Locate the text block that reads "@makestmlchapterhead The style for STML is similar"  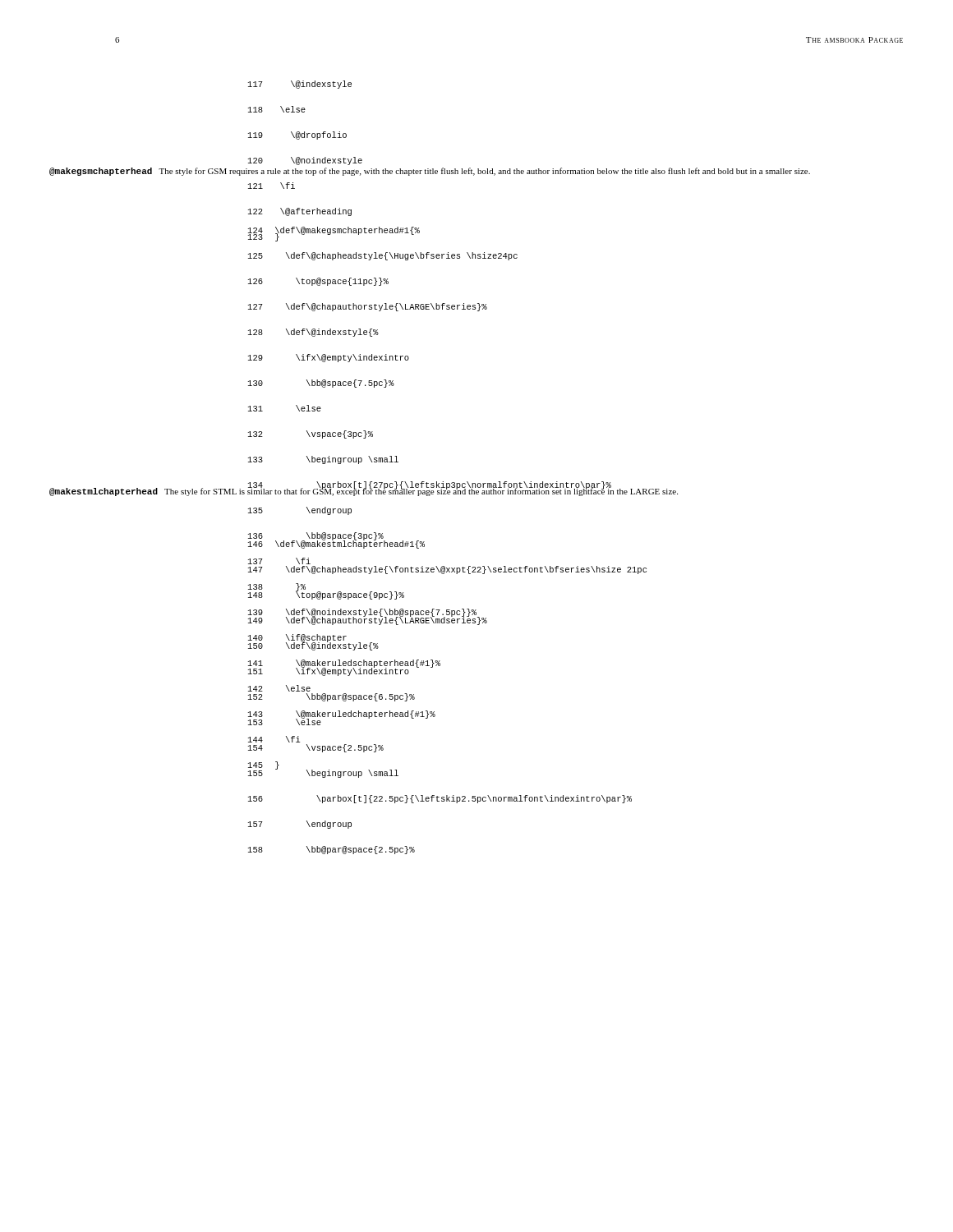tap(364, 492)
